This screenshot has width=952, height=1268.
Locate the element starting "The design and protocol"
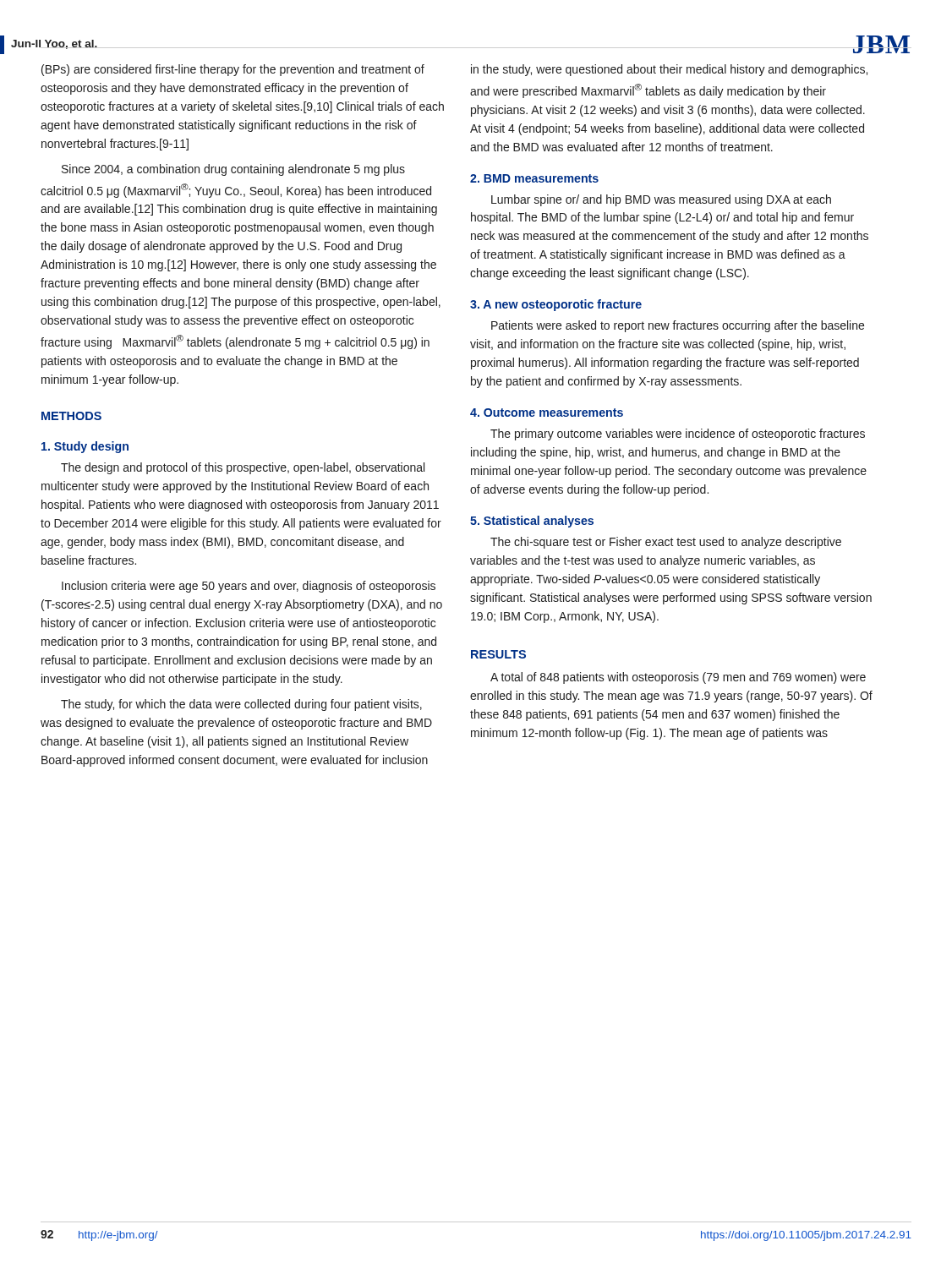(x=243, y=615)
